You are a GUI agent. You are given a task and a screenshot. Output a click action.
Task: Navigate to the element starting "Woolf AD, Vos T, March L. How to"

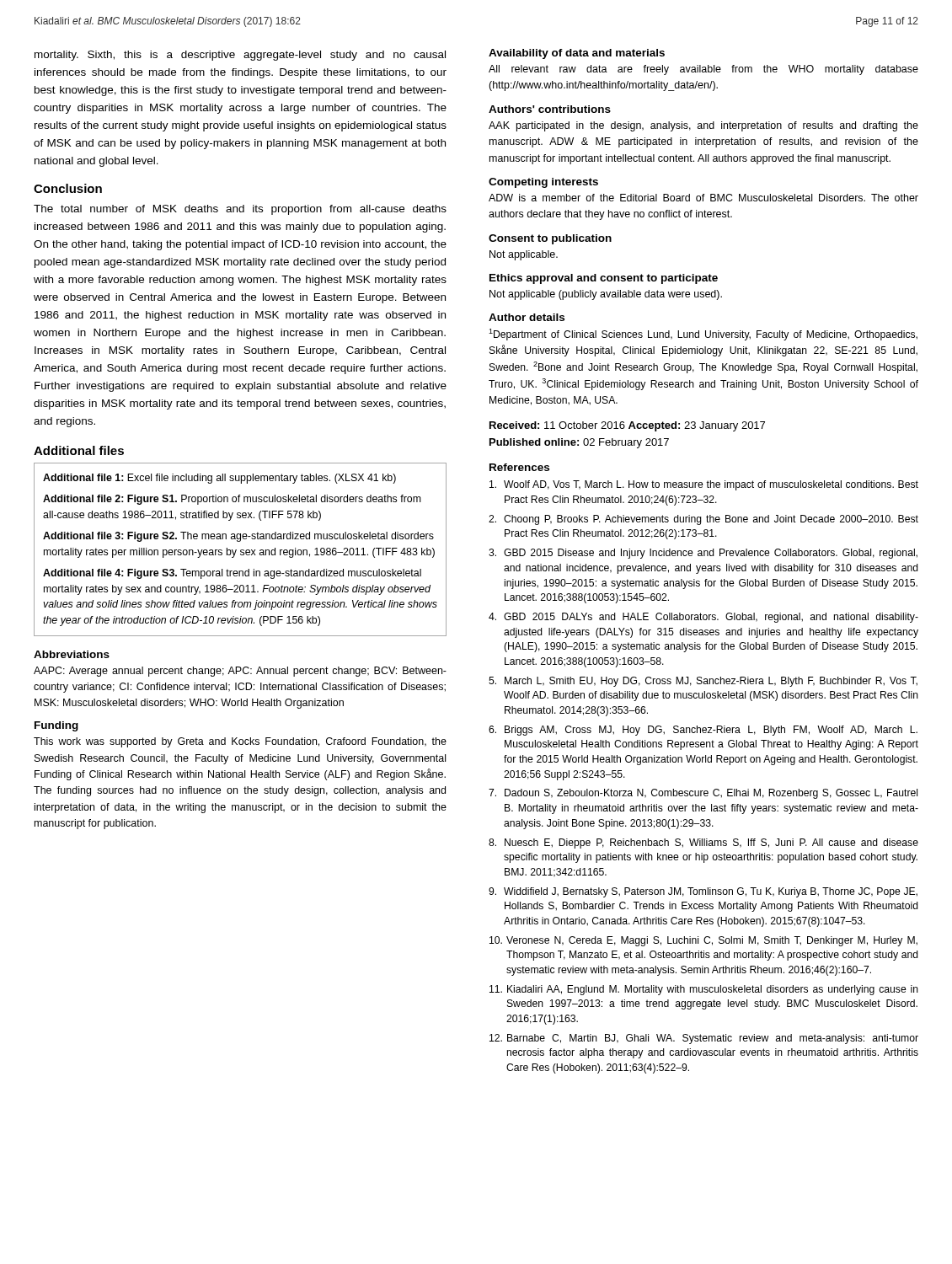(x=703, y=493)
